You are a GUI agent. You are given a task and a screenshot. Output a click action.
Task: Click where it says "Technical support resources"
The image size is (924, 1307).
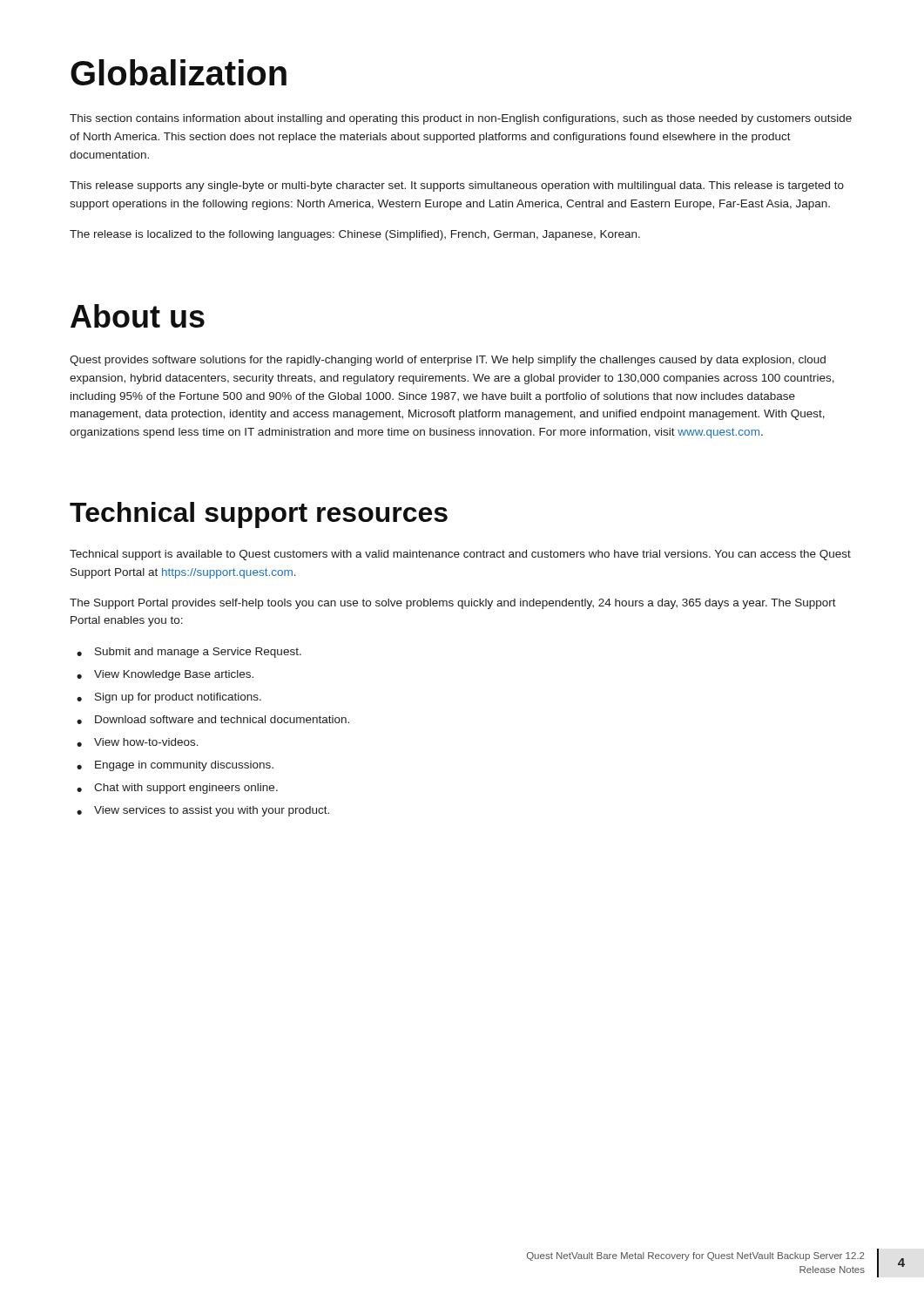point(462,513)
